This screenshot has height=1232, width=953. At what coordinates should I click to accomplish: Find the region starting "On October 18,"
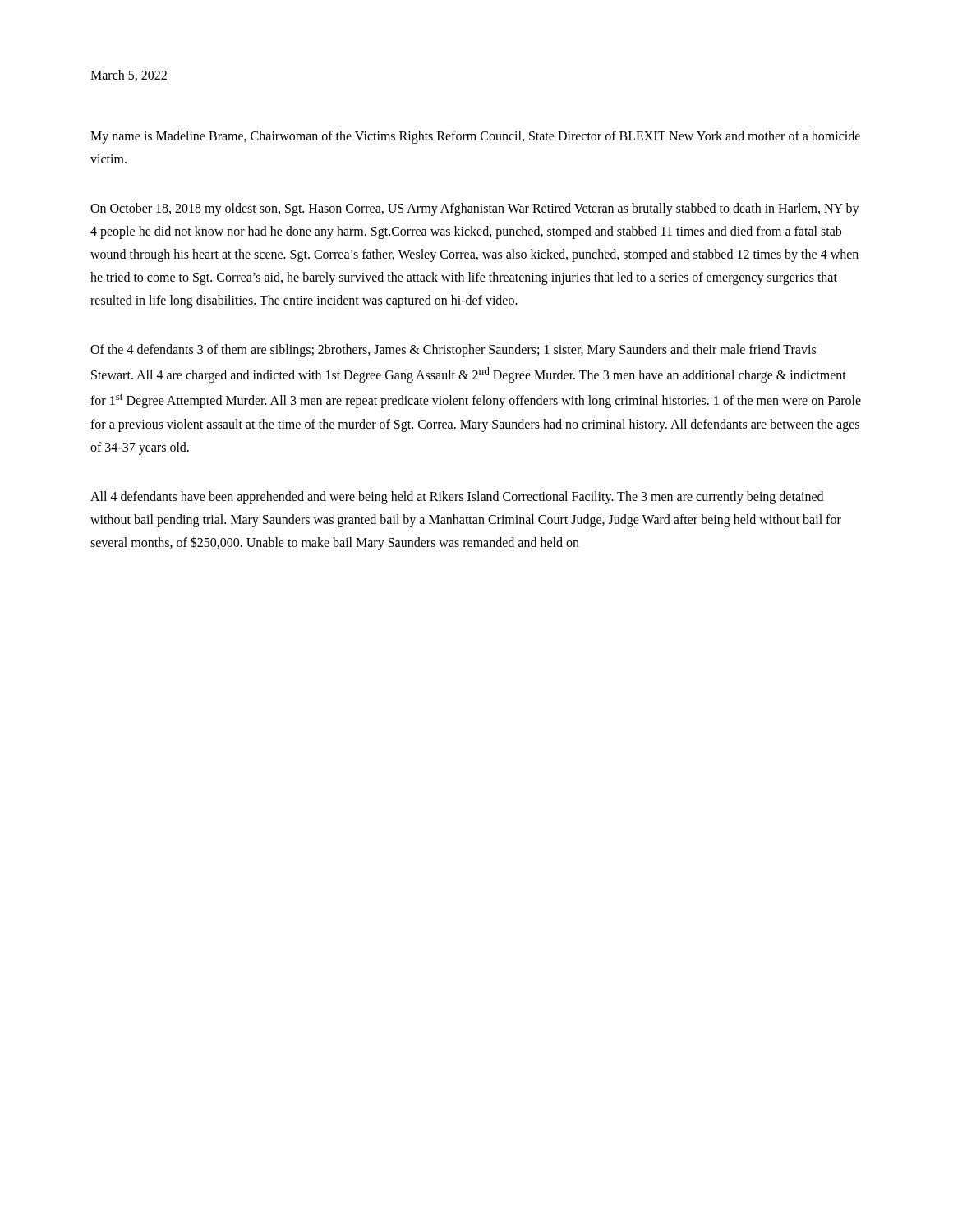pos(475,254)
